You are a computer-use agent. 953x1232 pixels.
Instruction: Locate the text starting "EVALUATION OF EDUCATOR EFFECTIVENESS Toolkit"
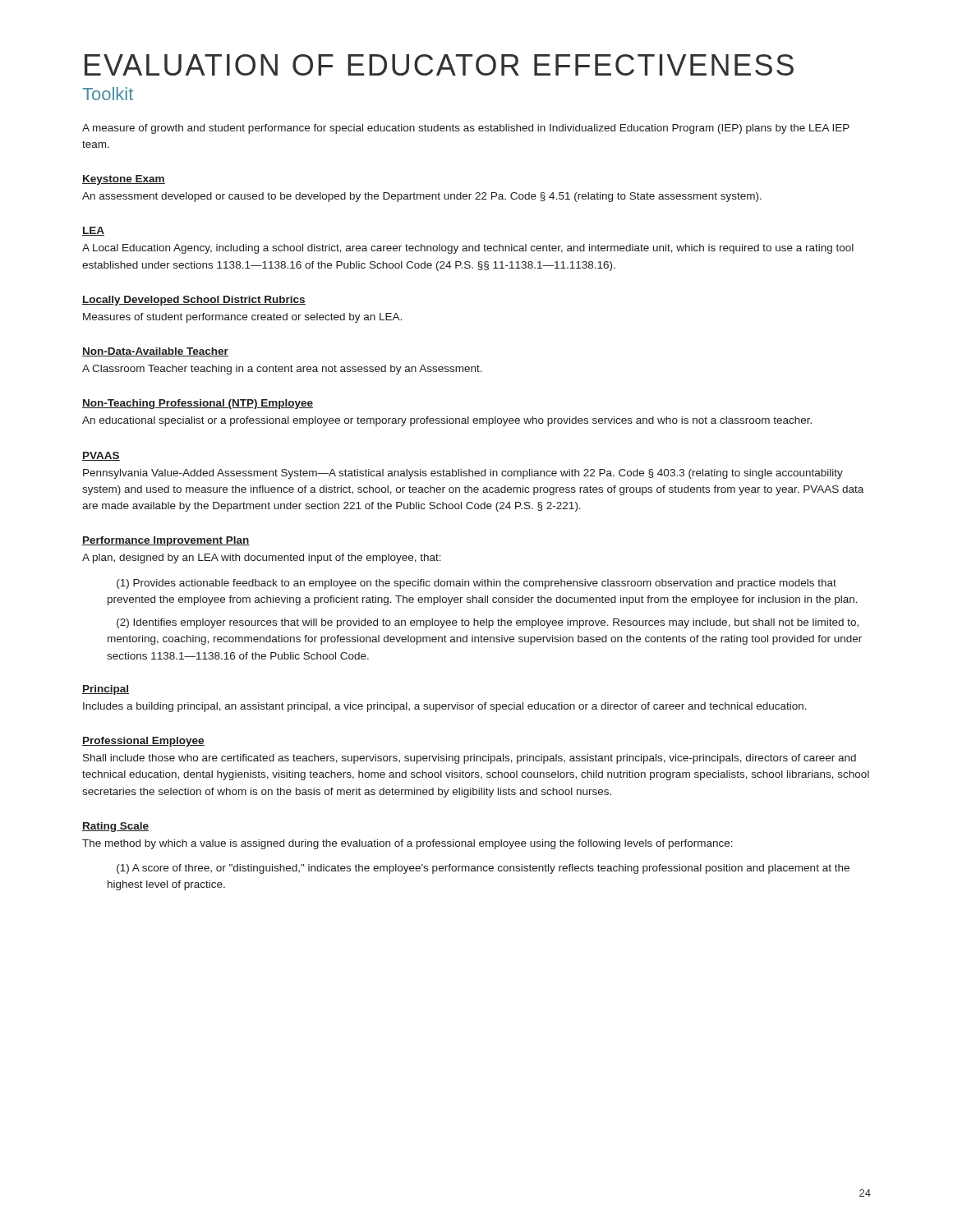tap(476, 77)
